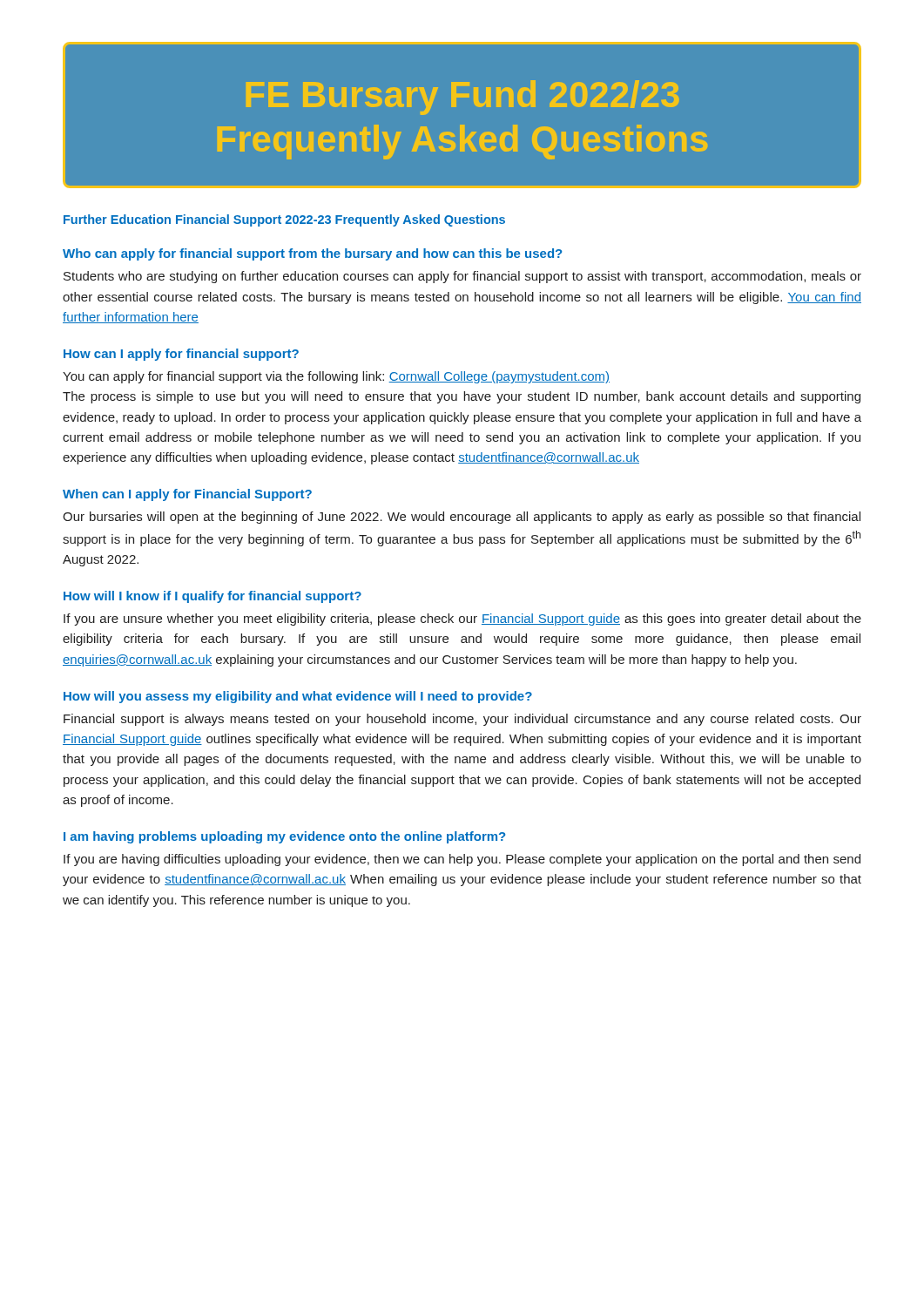Find the section header that says "How can I"
Viewport: 924px width, 1307px height.
tap(181, 353)
